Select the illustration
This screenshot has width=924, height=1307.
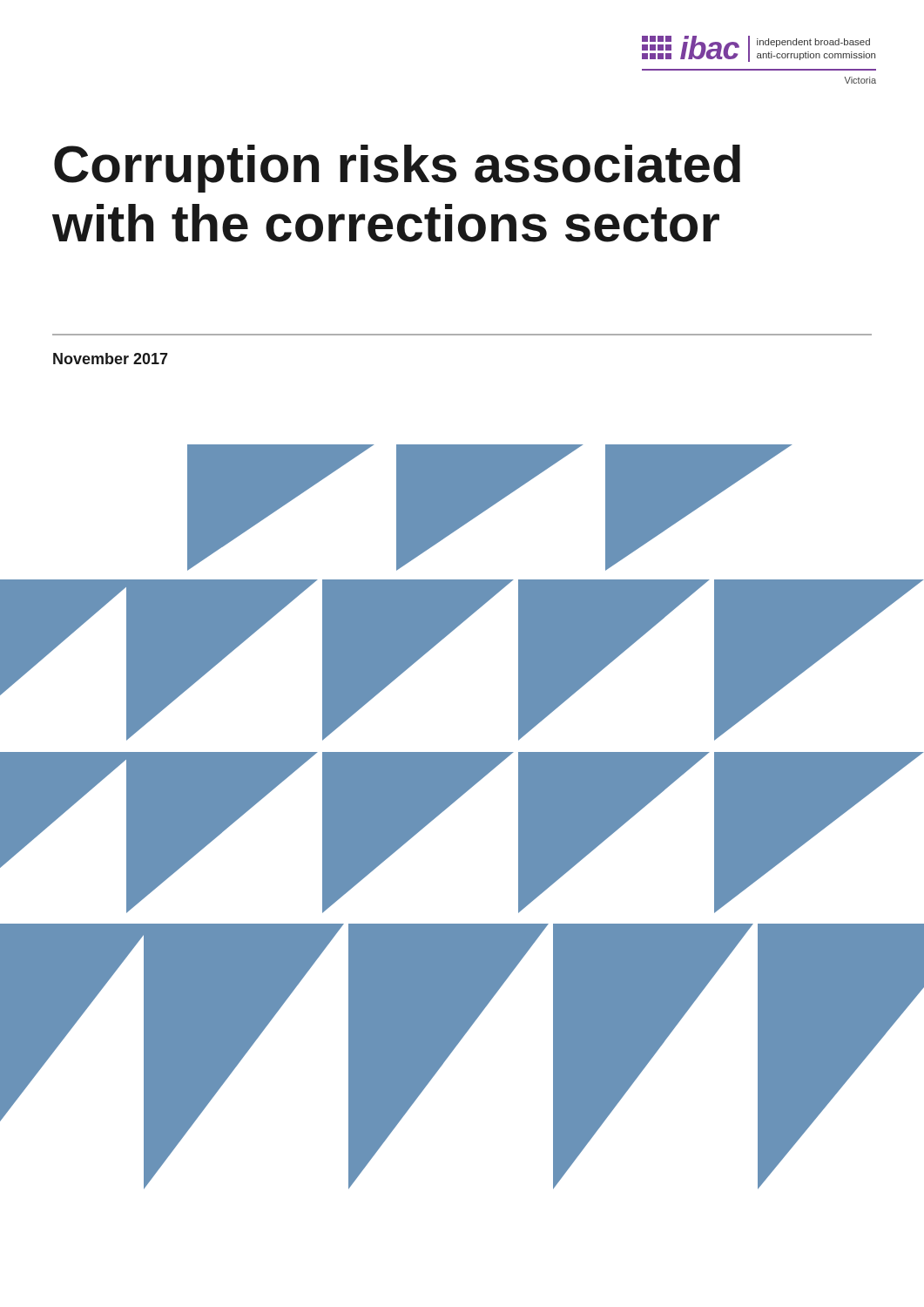pos(462,867)
